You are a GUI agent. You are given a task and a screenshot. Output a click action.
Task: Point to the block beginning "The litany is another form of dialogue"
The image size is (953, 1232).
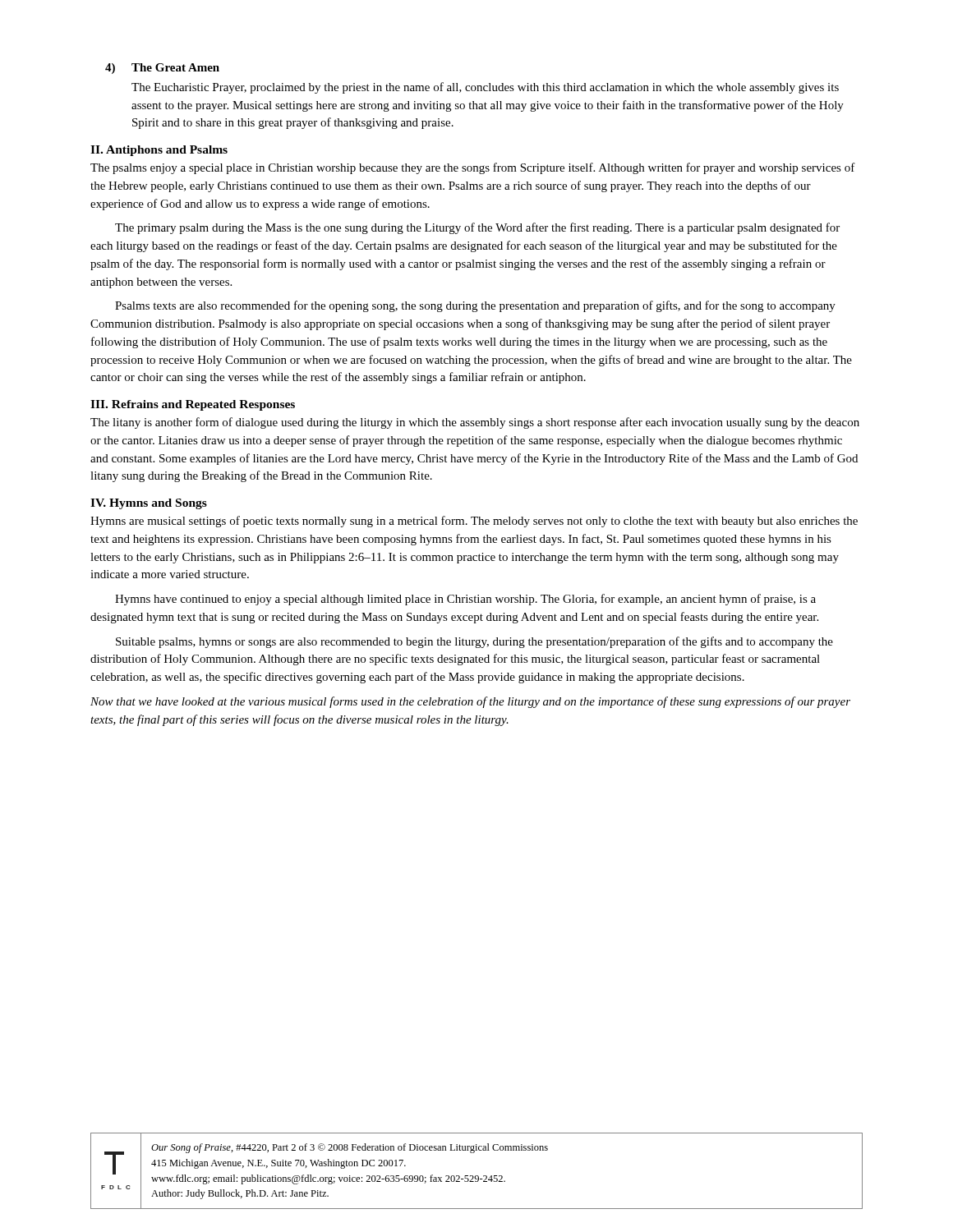point(475,449)
